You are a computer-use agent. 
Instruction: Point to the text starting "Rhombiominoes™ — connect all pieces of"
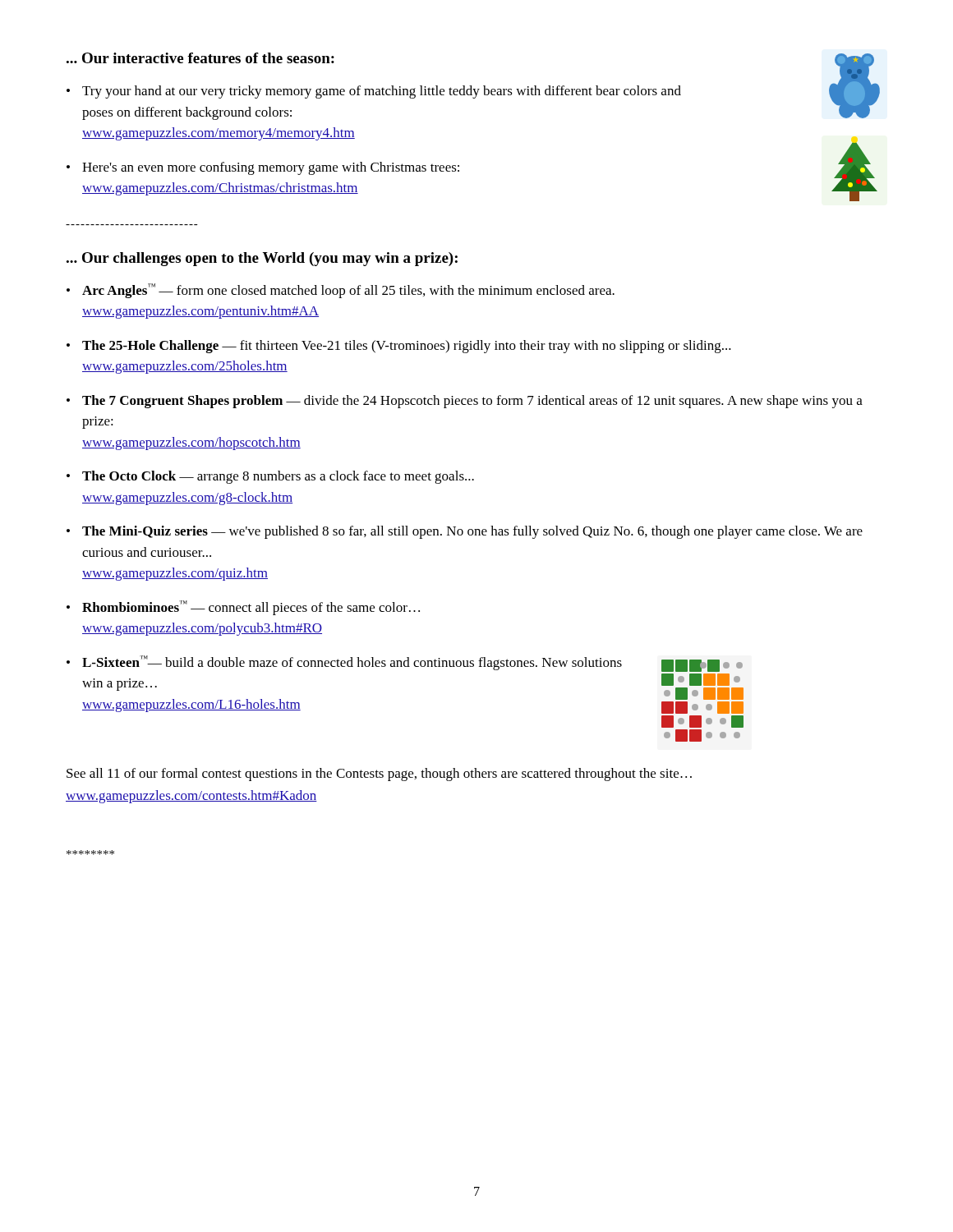(x=252, y=617)
